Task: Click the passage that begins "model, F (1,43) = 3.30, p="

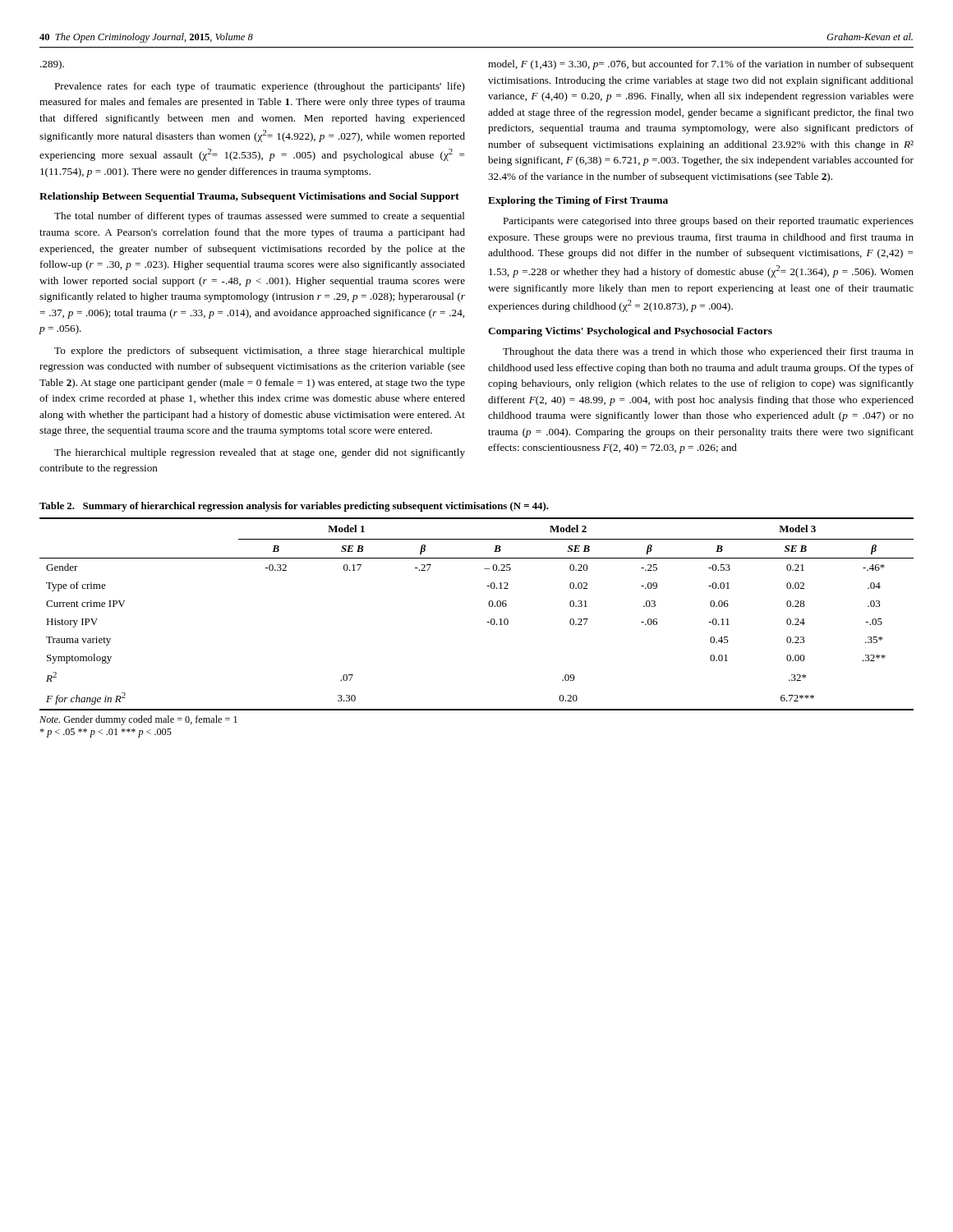Action: pyautogui.click(x=701, y=120)
